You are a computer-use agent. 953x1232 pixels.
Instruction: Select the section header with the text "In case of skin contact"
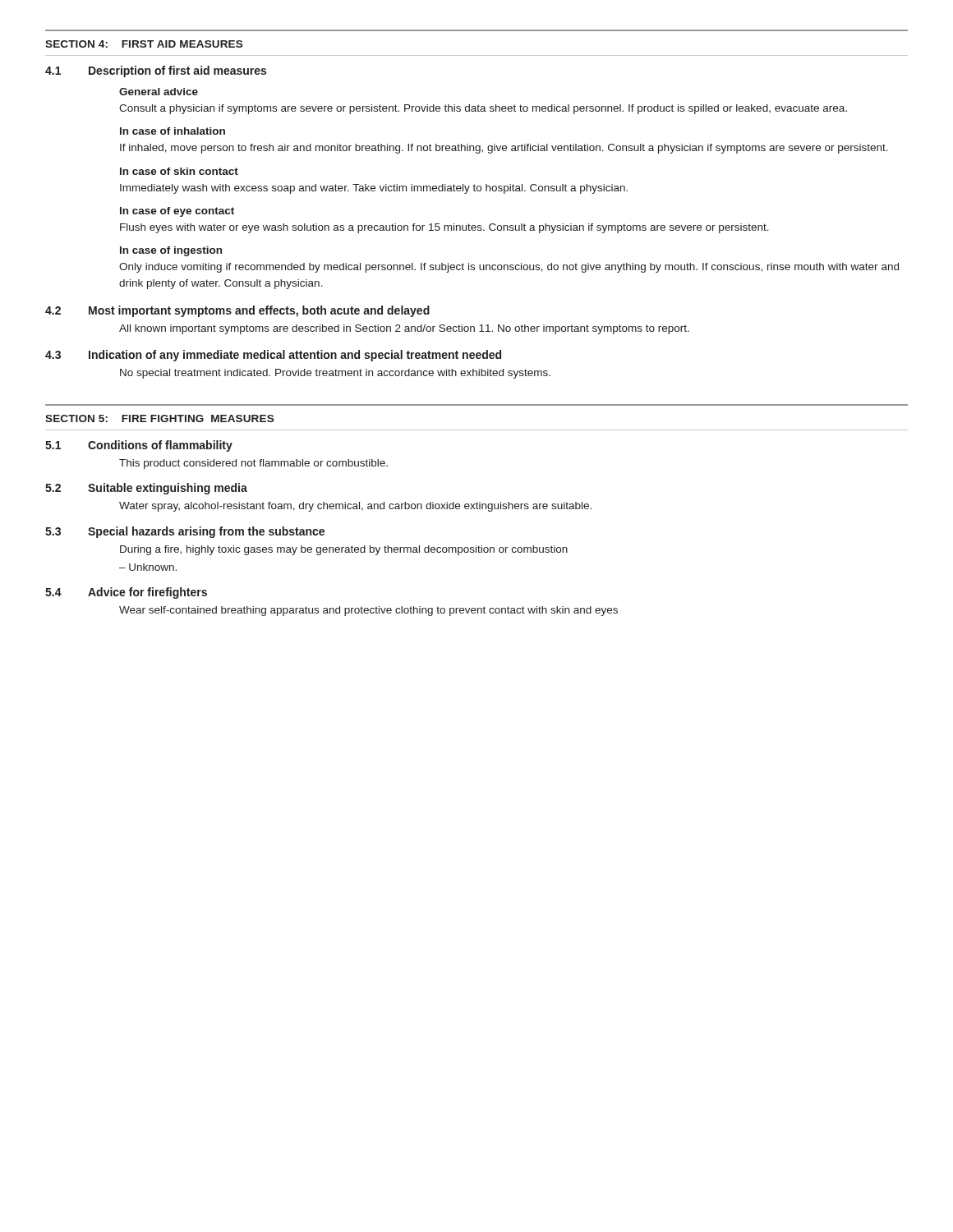179,171
